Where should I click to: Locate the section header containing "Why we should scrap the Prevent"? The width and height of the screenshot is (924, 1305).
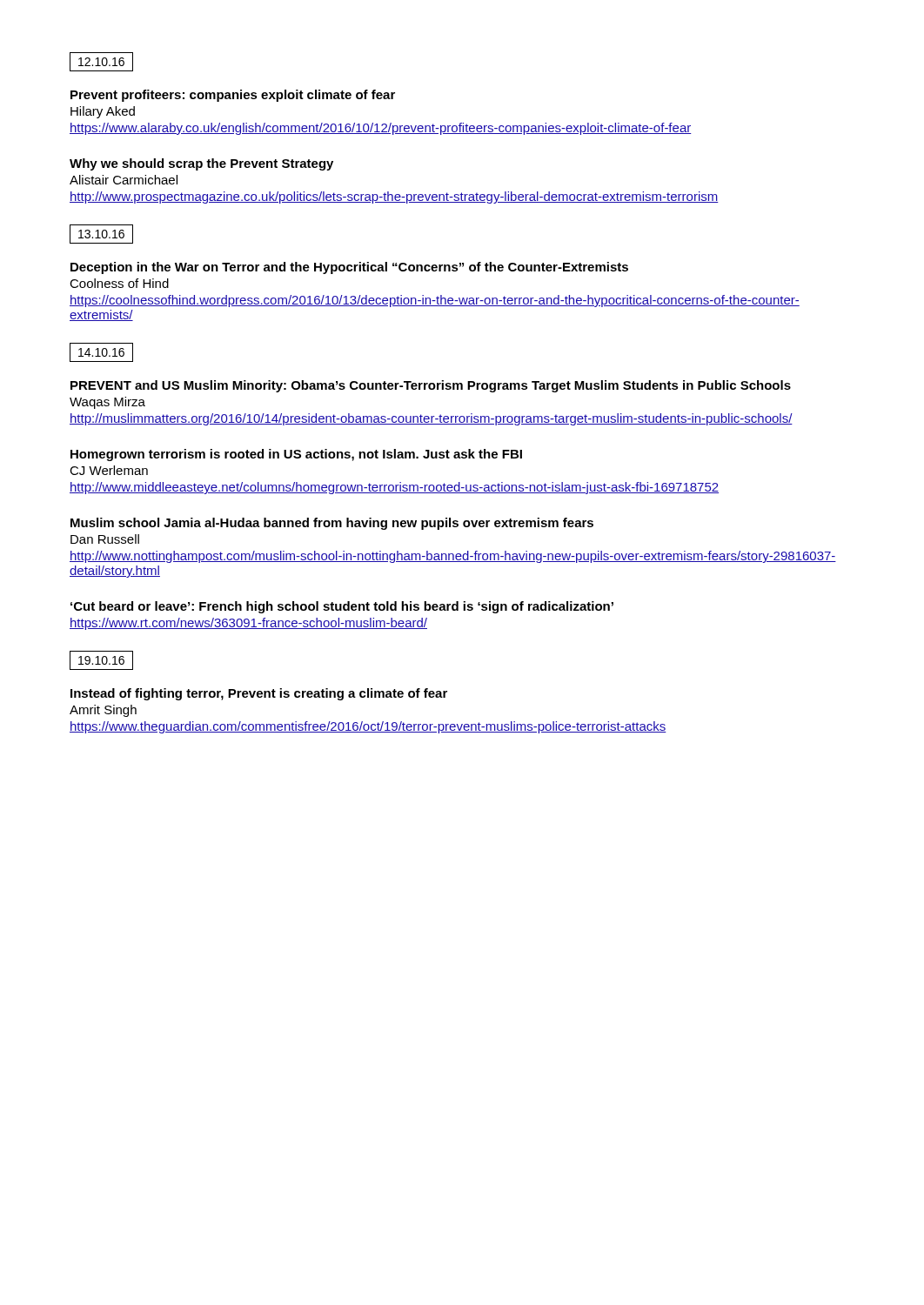coord(201,164)
